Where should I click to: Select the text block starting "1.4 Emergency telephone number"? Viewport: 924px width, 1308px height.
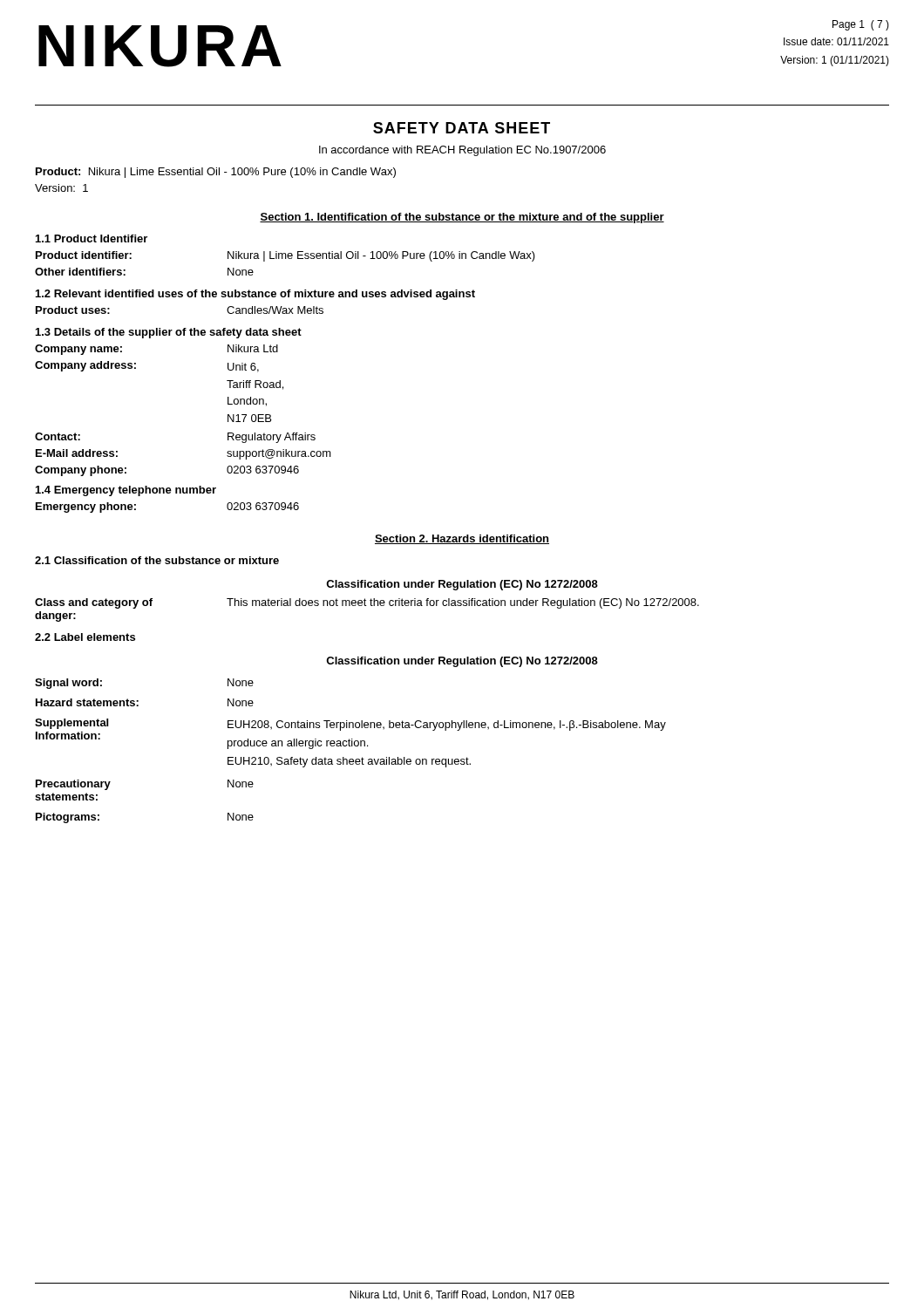click(x=126, y=490)
